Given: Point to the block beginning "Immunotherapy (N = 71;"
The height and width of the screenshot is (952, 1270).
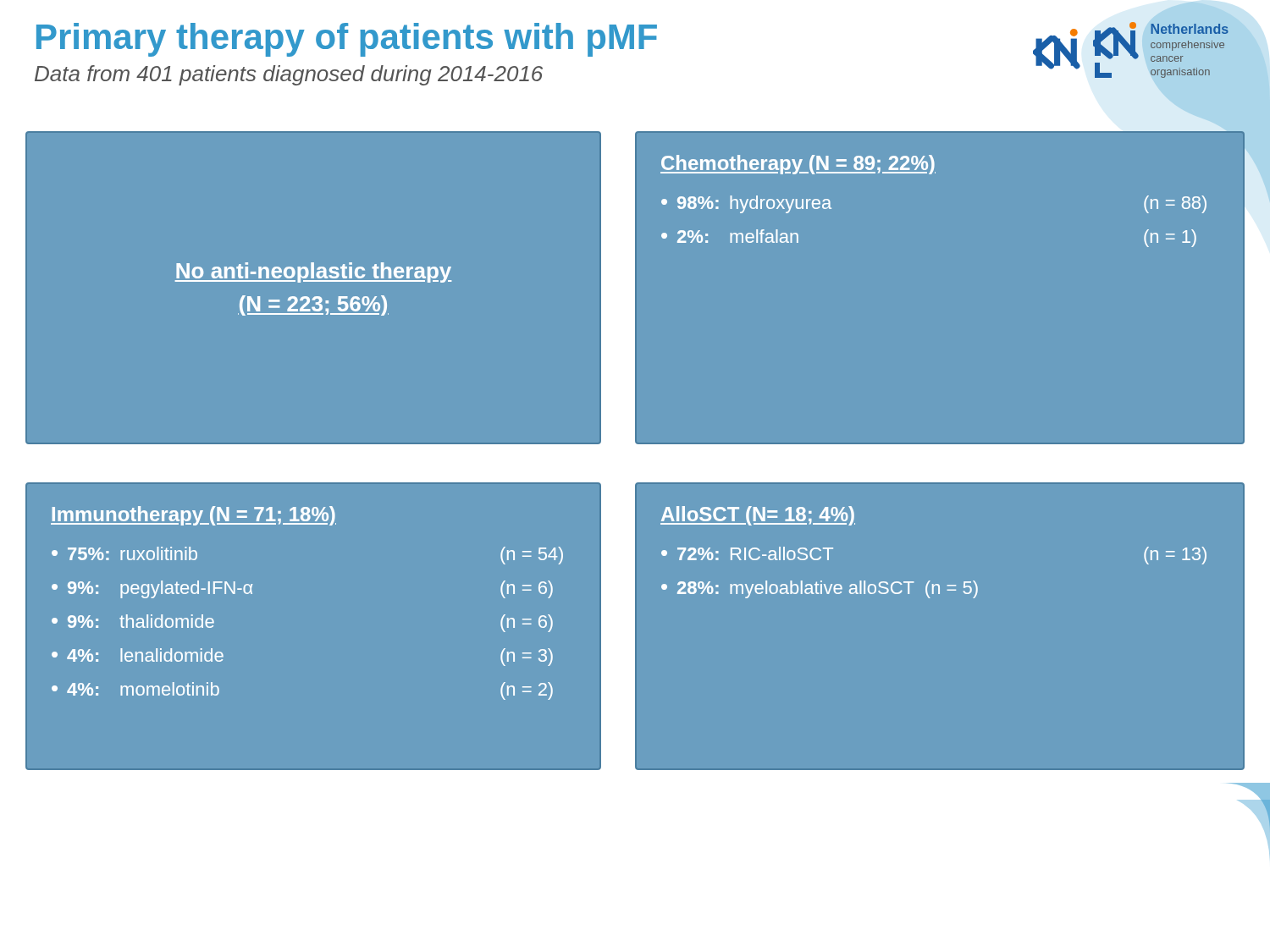Looking at the screenshot, I should [x=193, y=516].
